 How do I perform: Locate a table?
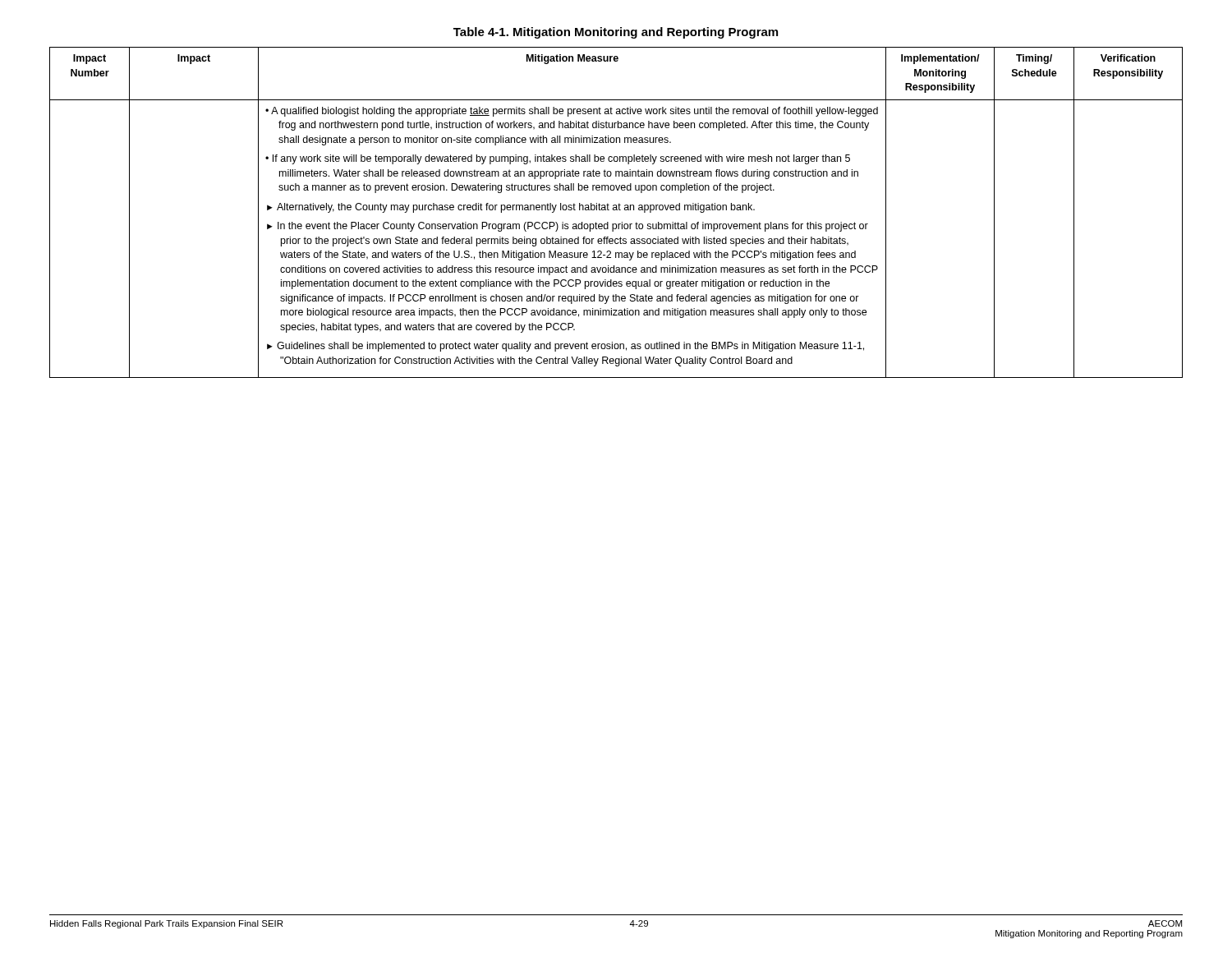(x=616, y=212)
